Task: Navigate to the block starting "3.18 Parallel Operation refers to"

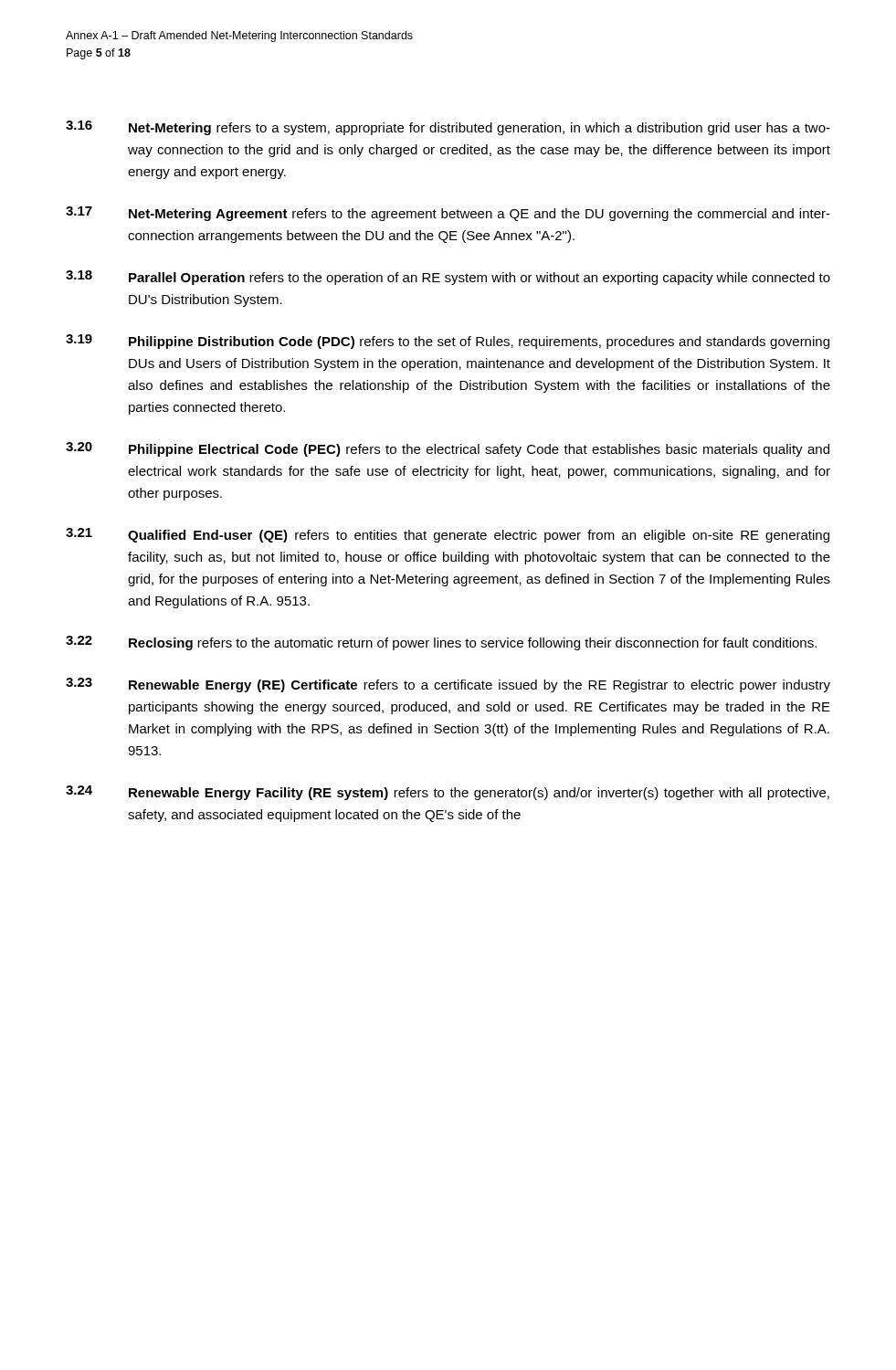Action: (448, 289)
